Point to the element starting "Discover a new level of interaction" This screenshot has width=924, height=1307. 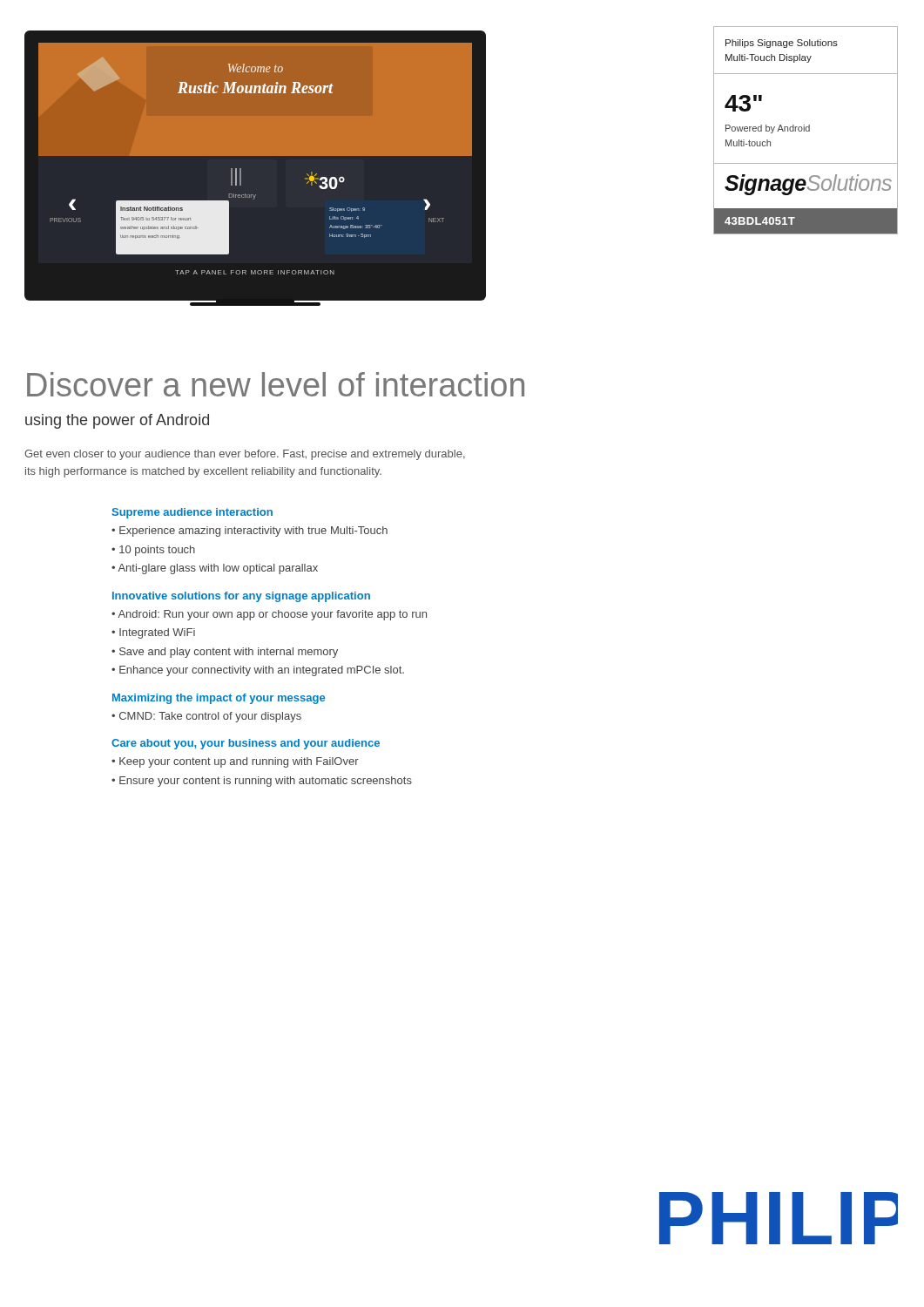pos(275,385)
